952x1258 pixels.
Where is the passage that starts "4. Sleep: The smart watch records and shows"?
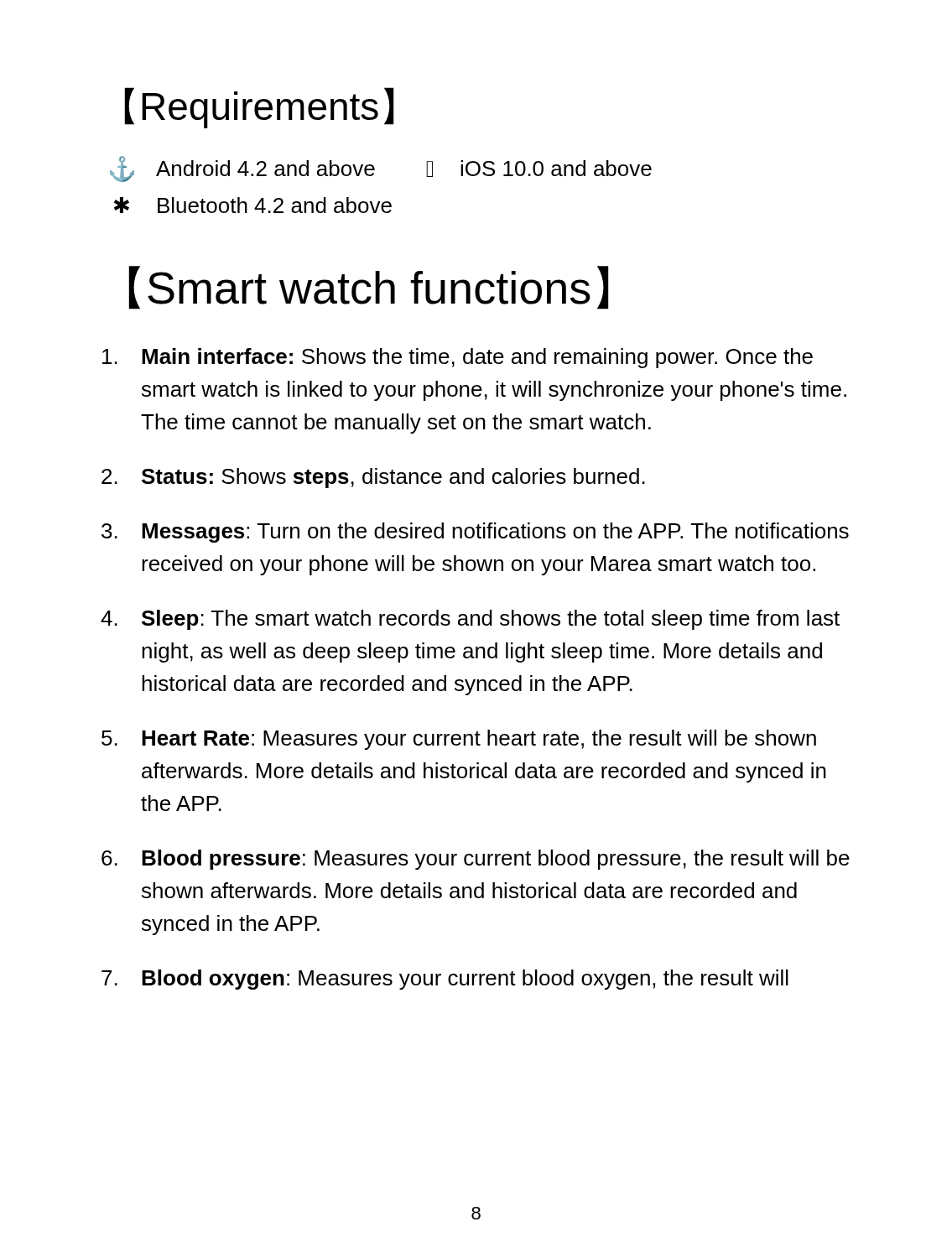[x=476, y=651]
